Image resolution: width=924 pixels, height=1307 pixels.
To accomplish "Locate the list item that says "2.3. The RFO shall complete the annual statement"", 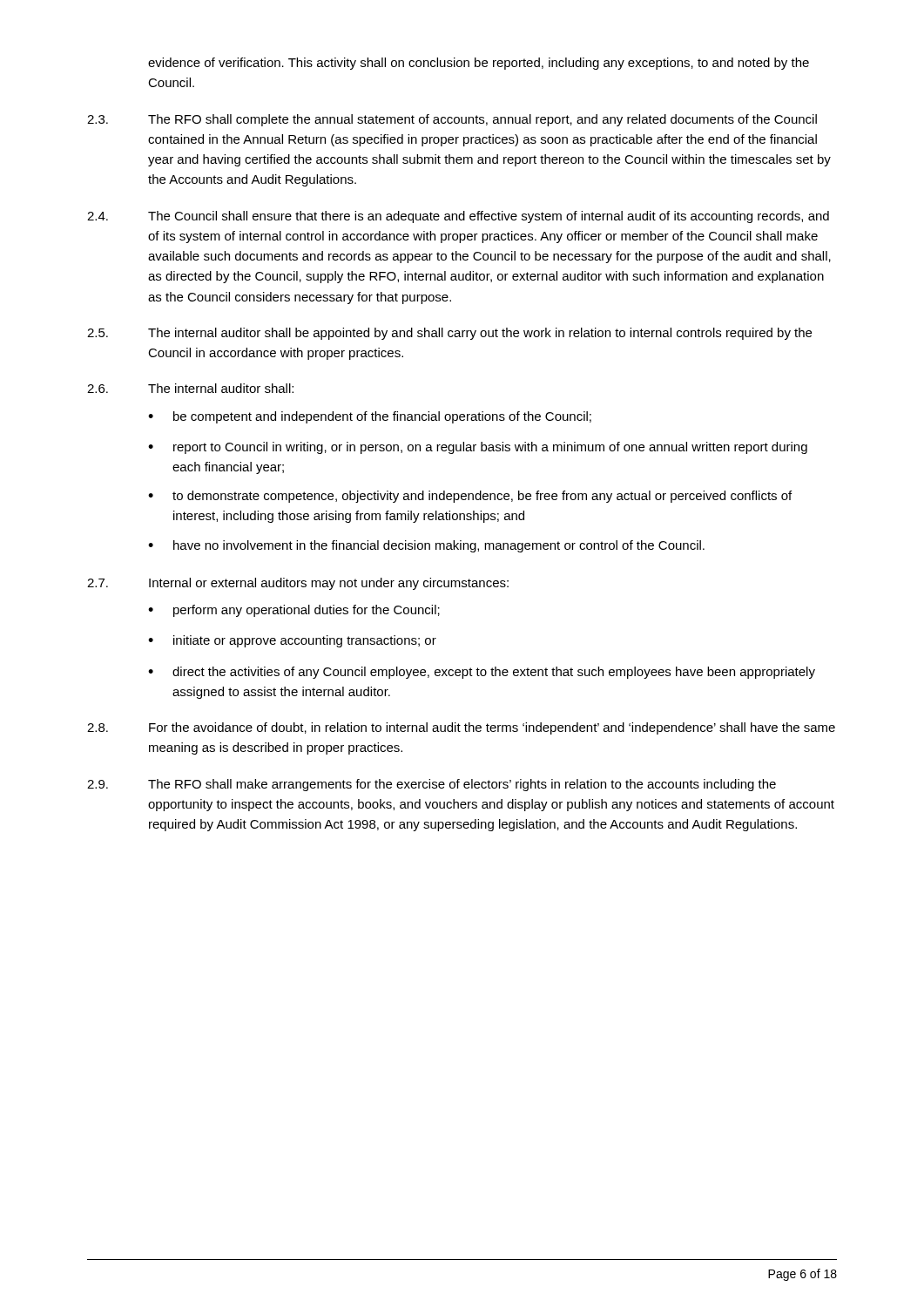I will pos(462,149).
